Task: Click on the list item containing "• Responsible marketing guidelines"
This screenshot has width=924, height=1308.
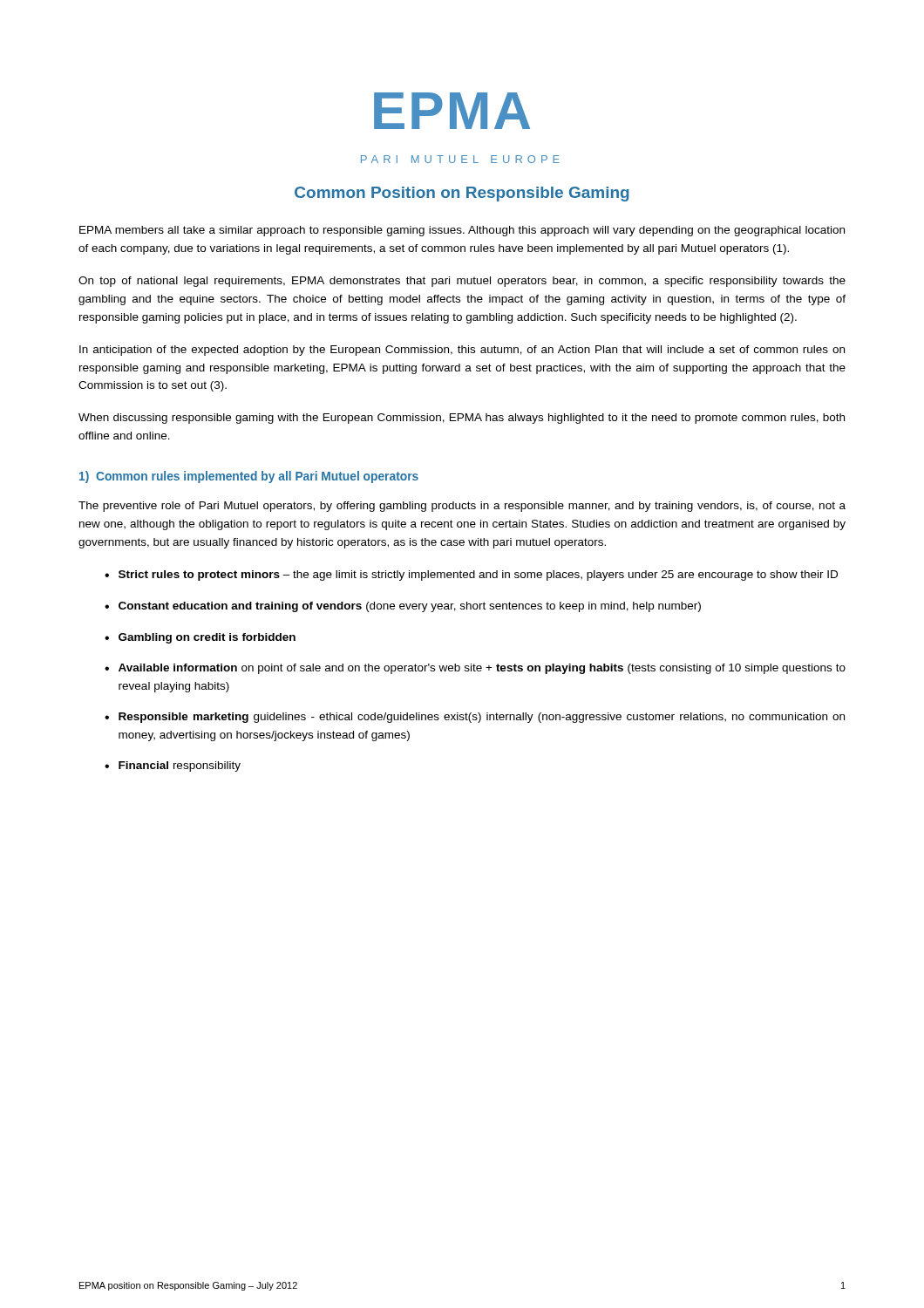Action: [x=475, y=727]
